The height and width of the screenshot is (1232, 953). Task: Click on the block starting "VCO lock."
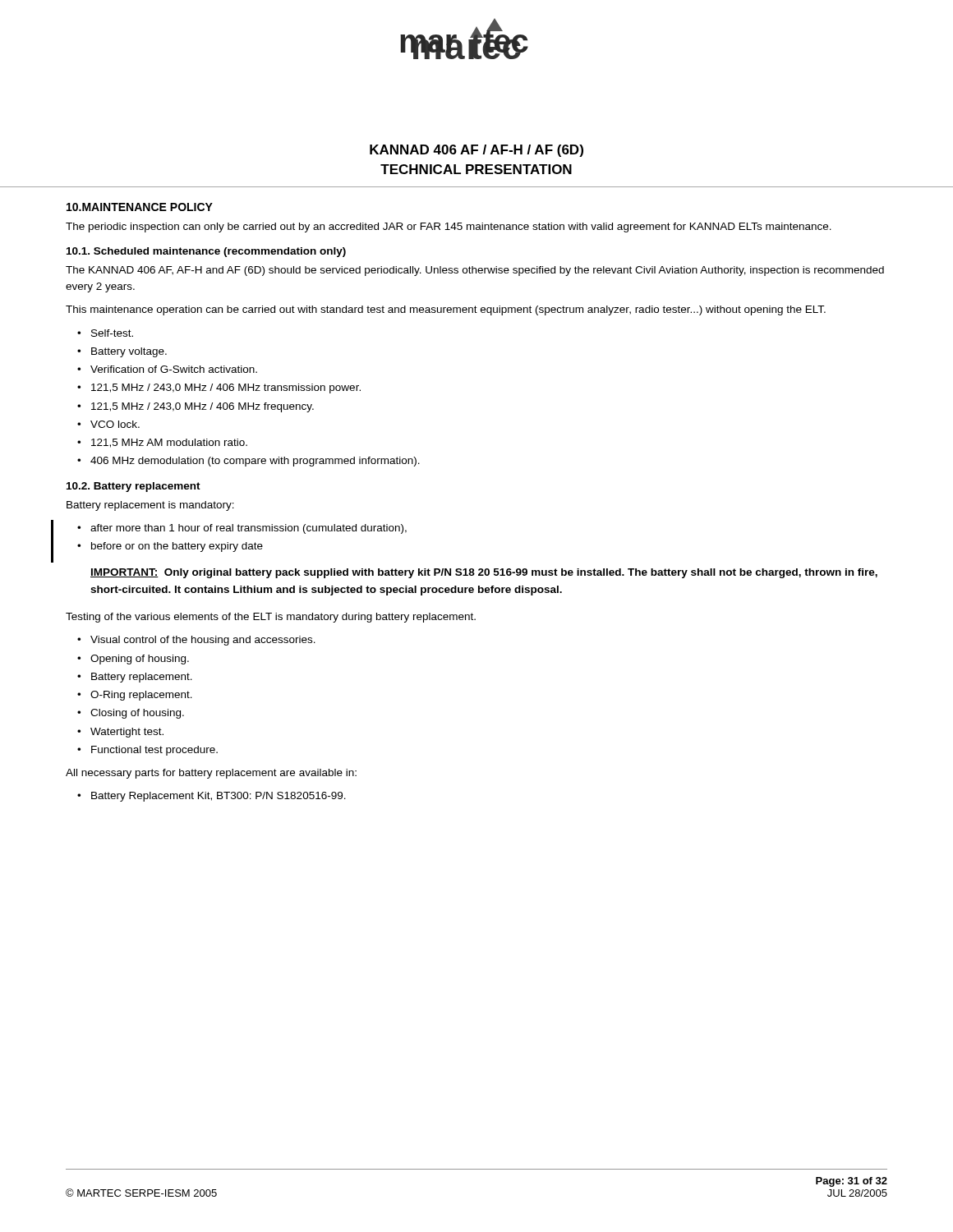[115, 424]
